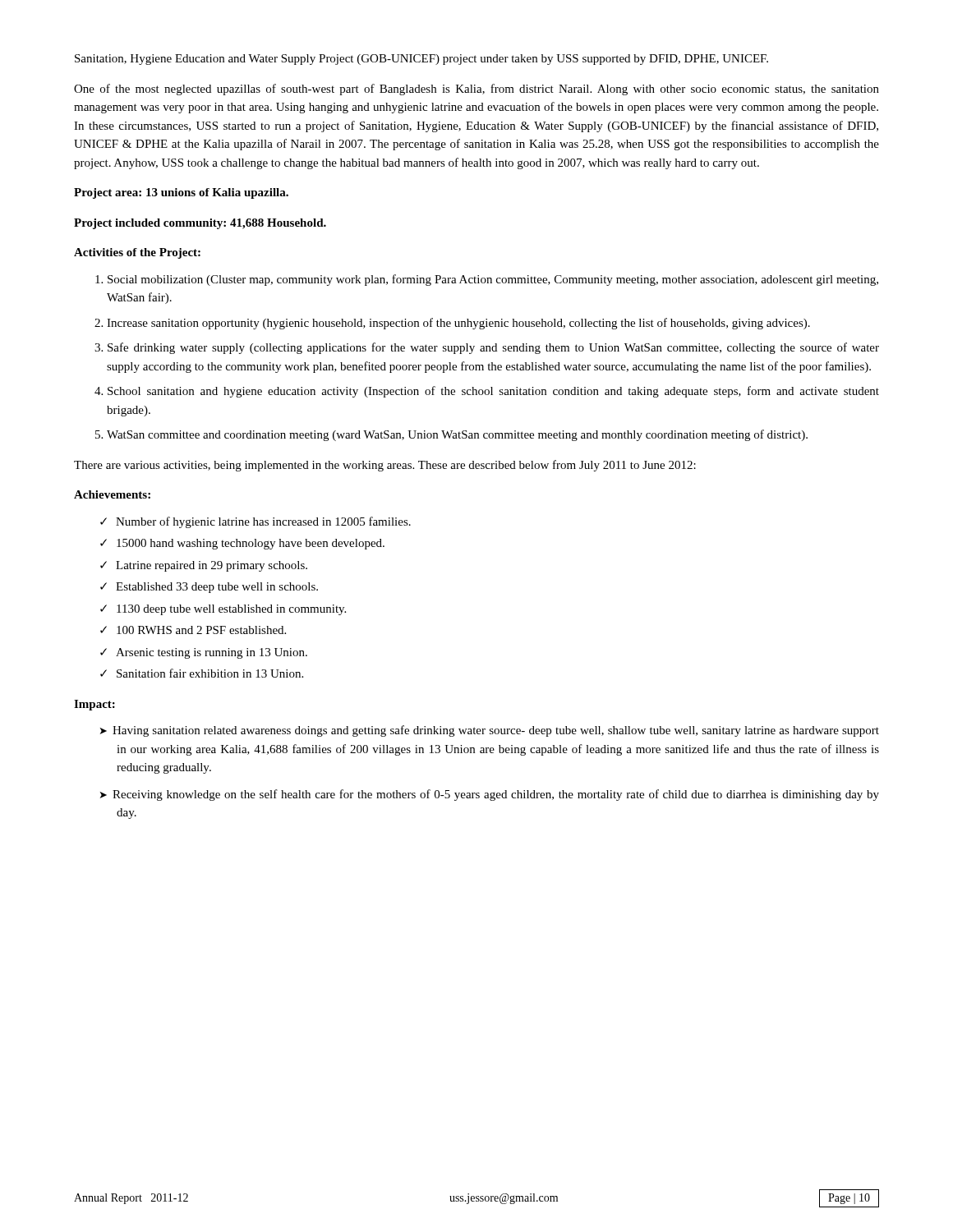Select the list item with the text "100 RWHS and 2 PSF established."

(201, 630)
